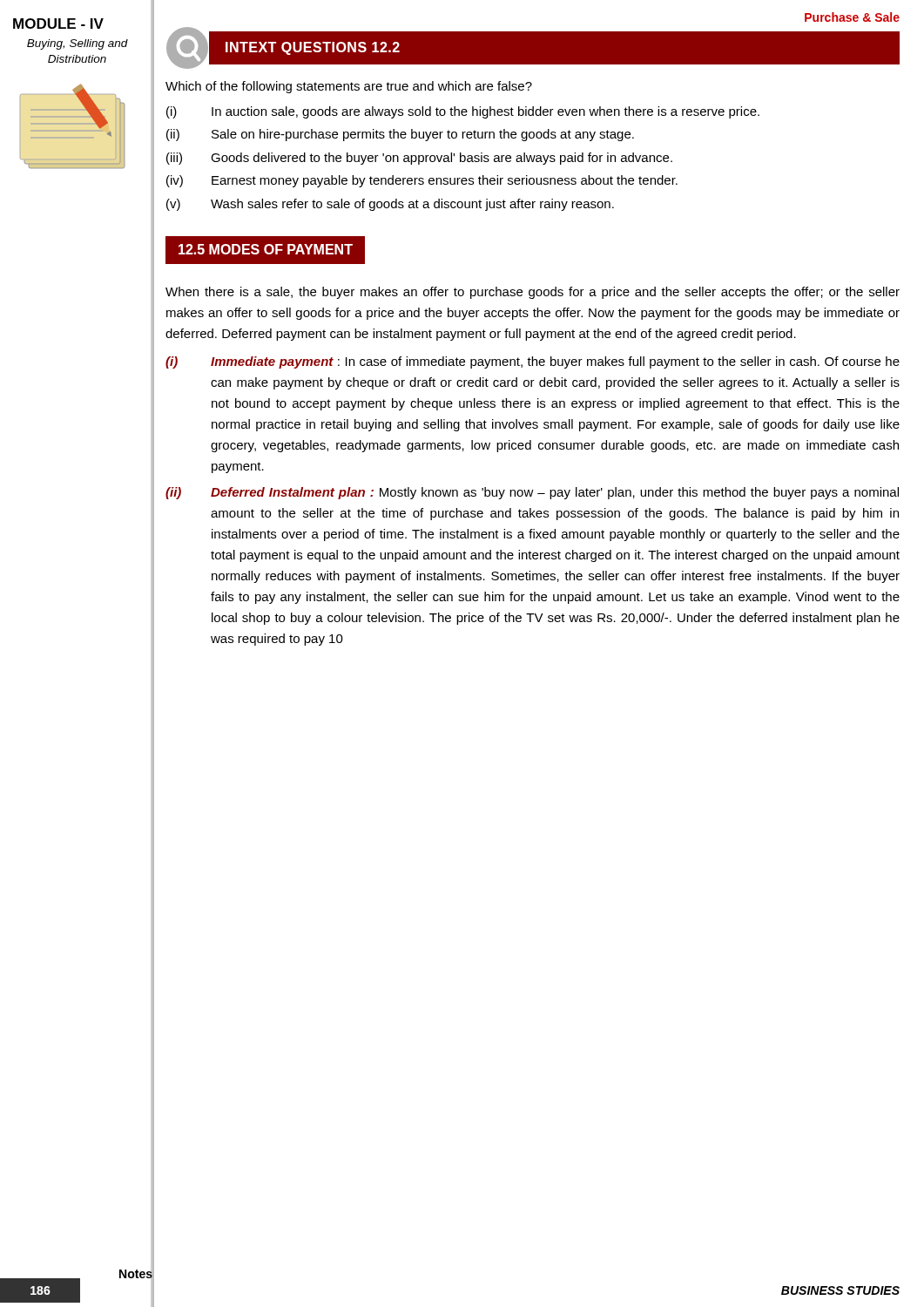Find the passage starting "(i) In auction sale, goods"
The width and height of the screenshot is (924, 1307).
point(533,111)
